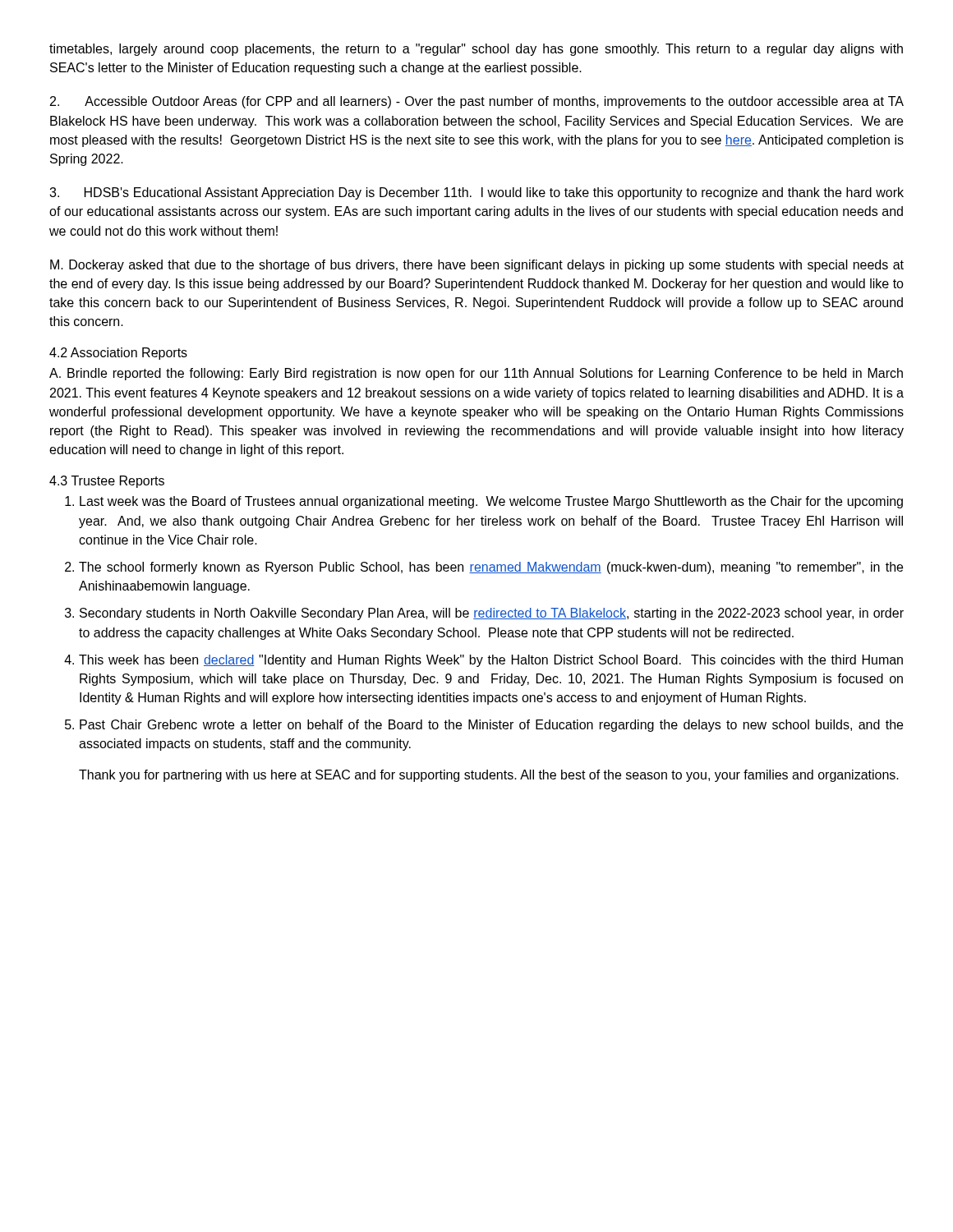The width and height of the screenshot is (953, 1232).
Task: Point to the text starting "4.2 Association Reports"
Action: point(118,353)
